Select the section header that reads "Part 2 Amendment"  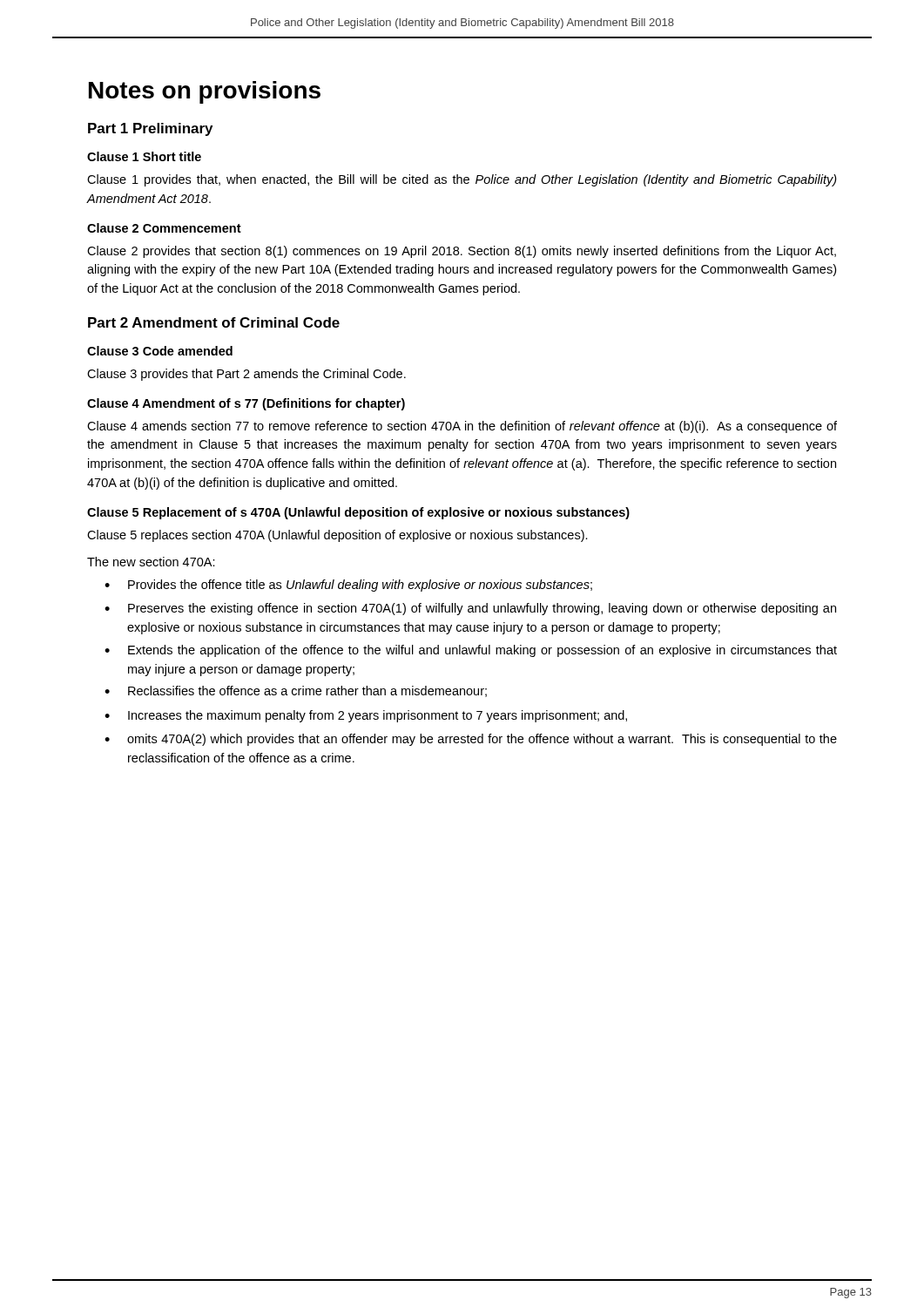(x=214, y=323)
